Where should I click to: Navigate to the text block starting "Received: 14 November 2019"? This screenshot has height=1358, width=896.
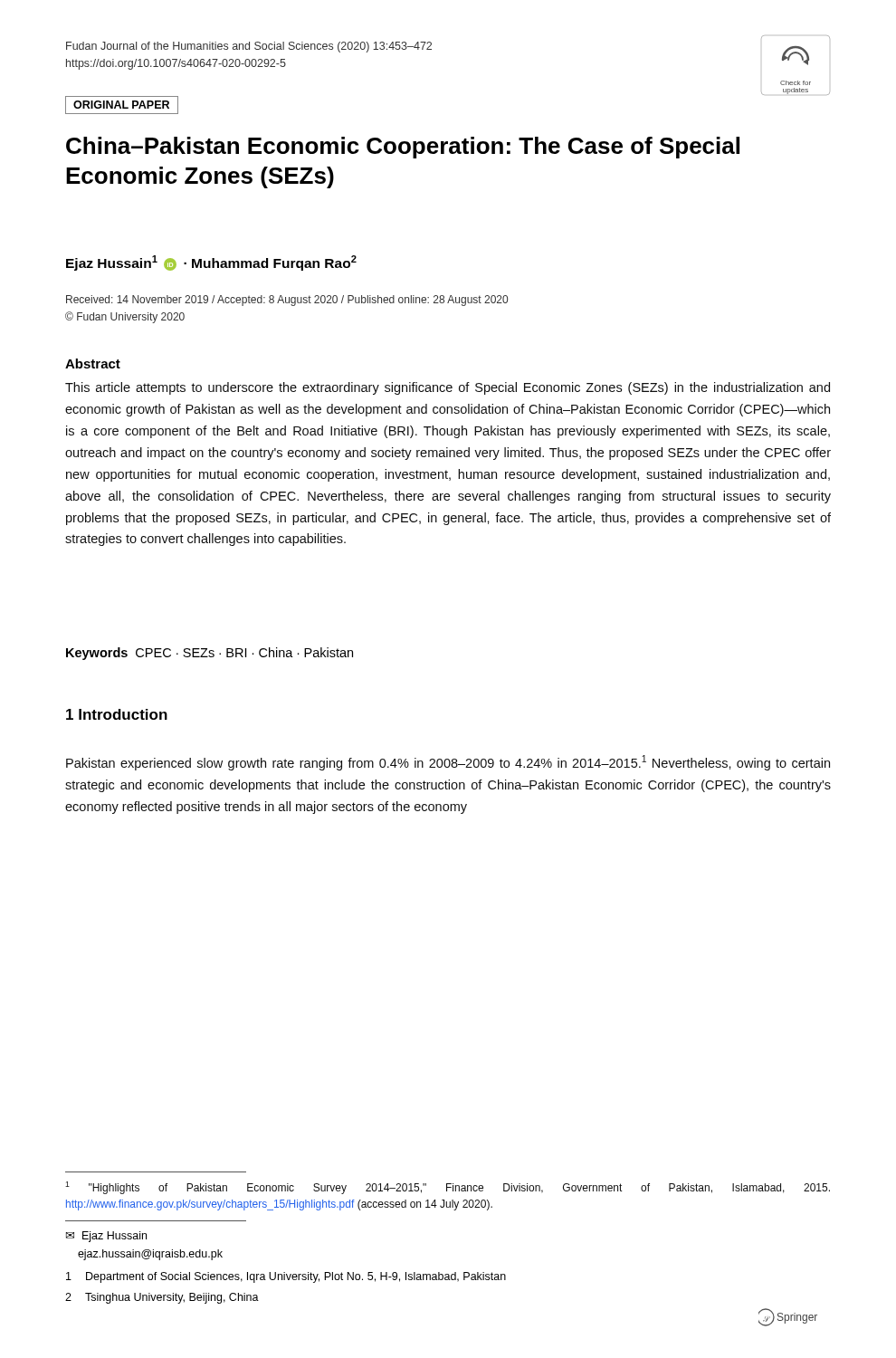[x=287, y=308]
